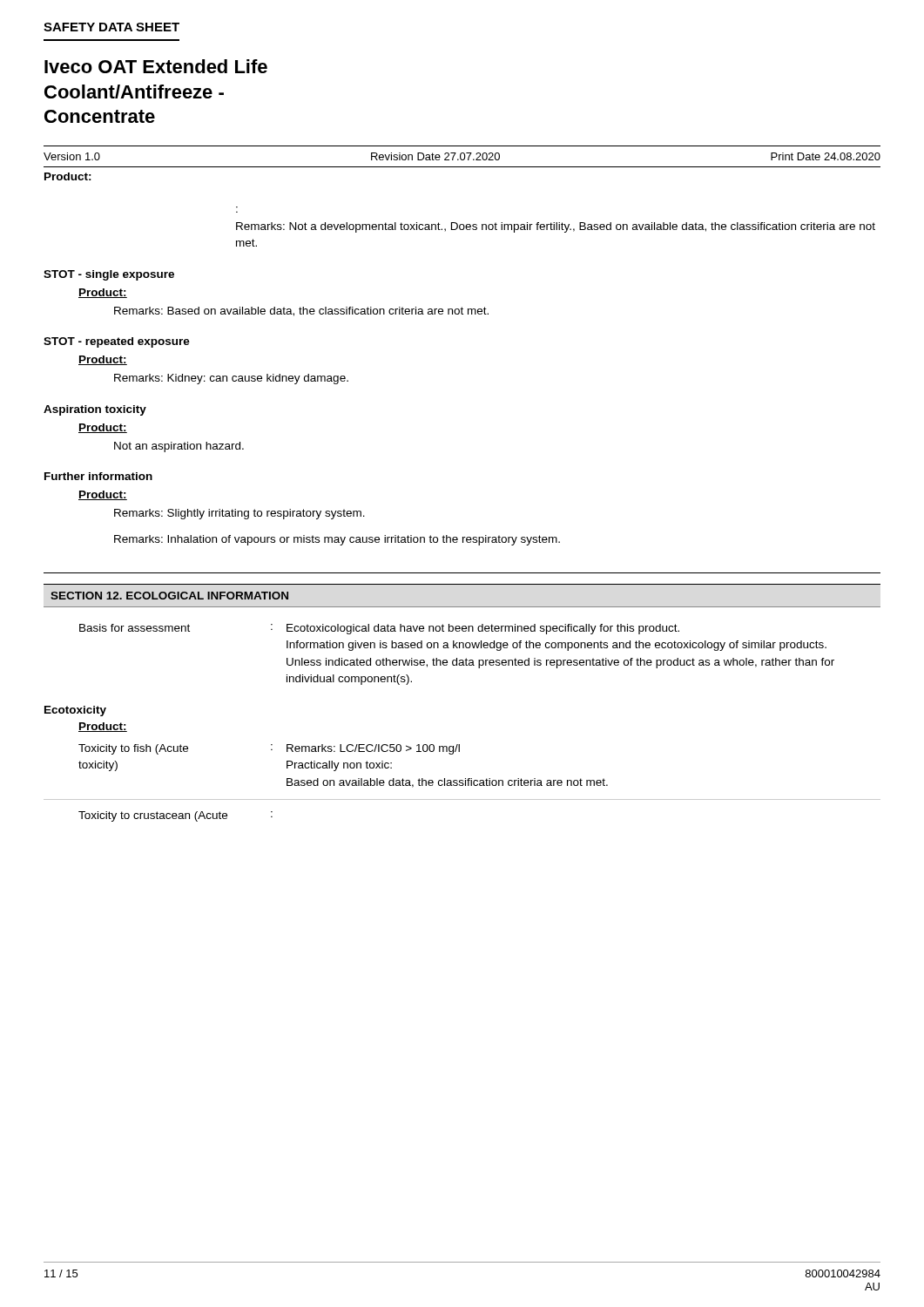Click on the text block starting ": Remarks: Not"
The image size is (924, 1307).
click(555, 225)
